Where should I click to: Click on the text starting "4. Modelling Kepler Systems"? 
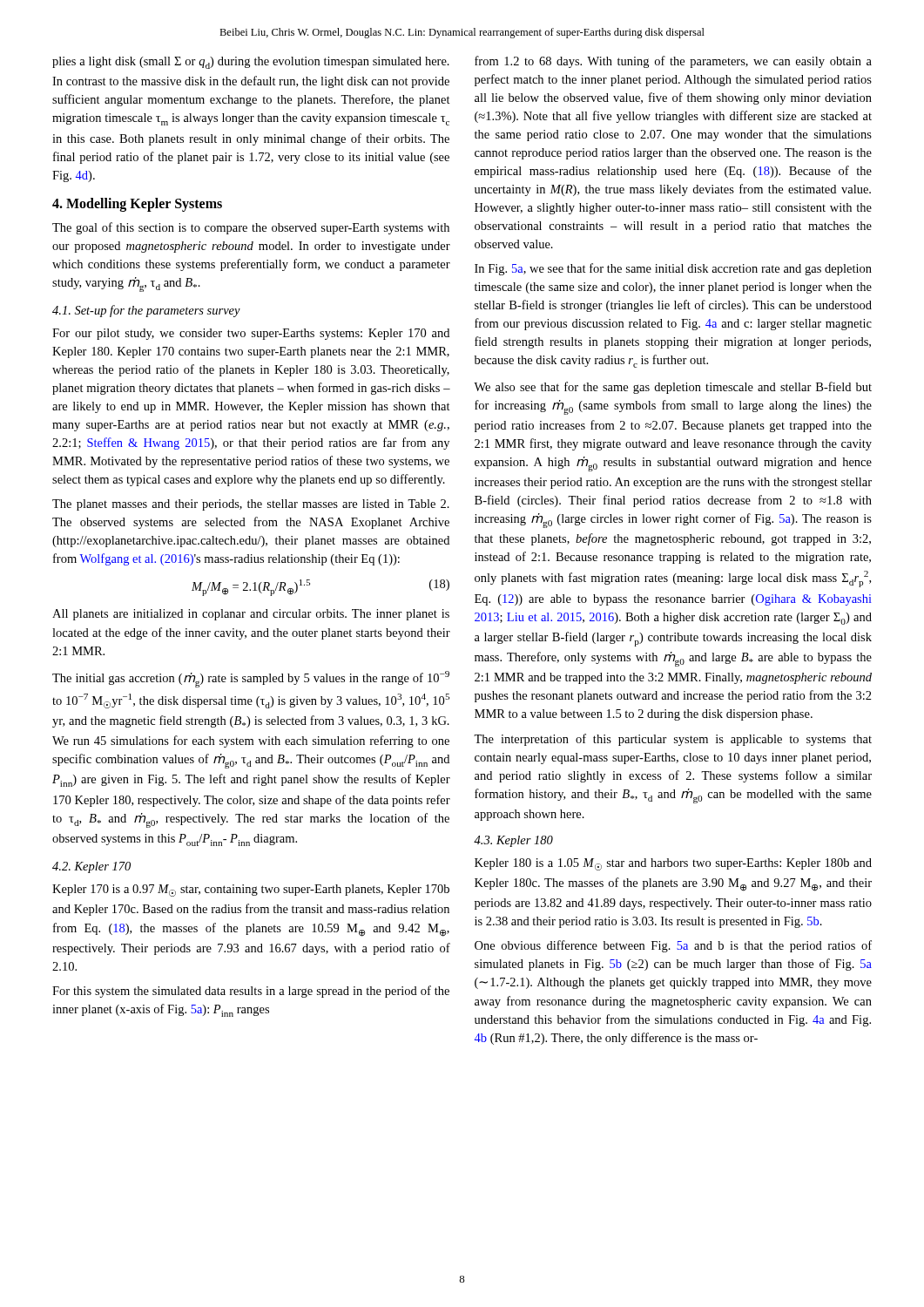point(137,203)
